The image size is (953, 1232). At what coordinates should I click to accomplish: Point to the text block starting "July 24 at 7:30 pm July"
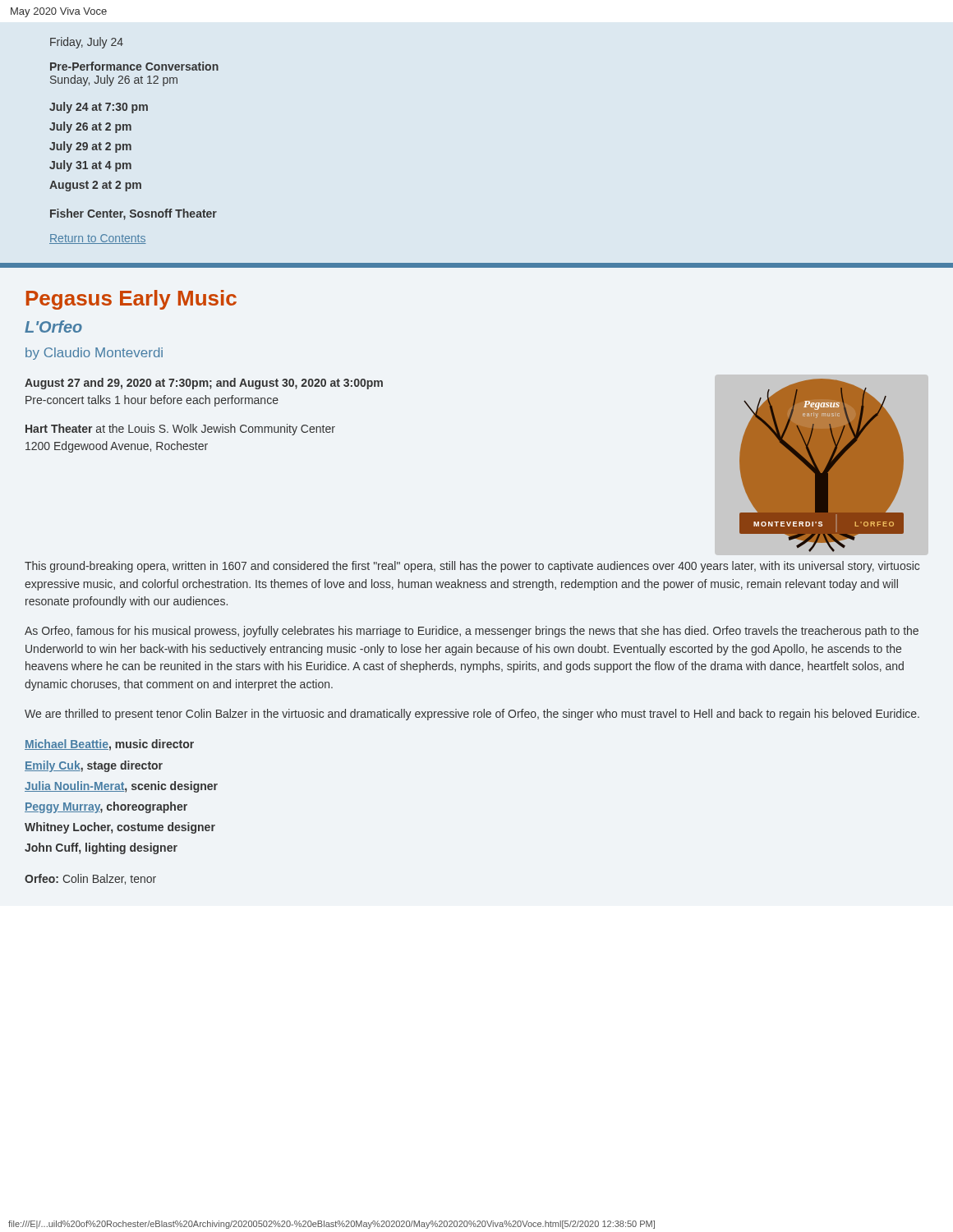point(99,146)
